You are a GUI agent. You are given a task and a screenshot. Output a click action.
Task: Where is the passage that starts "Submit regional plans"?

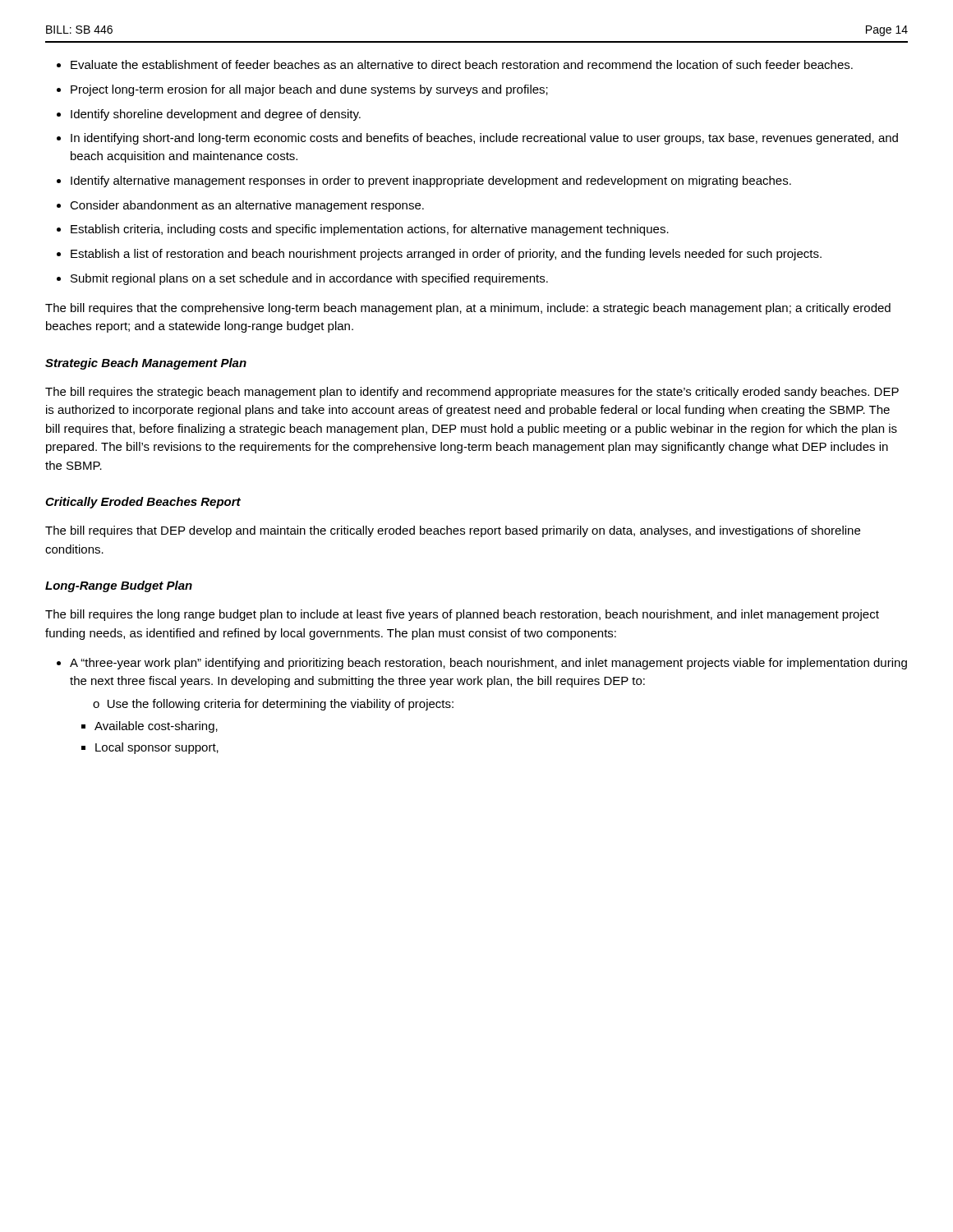(x=309, y=278)
